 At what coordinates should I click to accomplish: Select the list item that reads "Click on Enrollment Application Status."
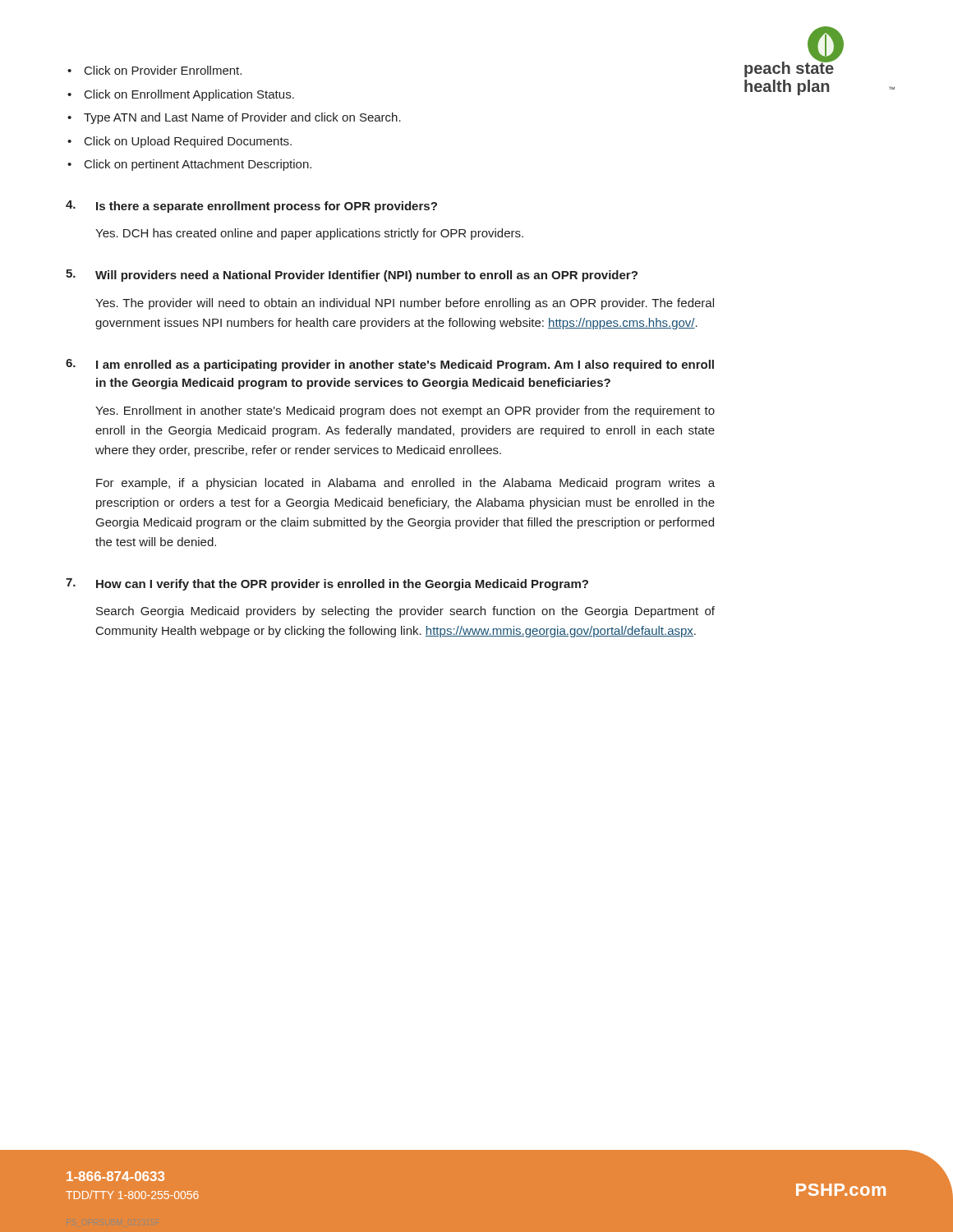pyautogui.click(x=181, y=95)
